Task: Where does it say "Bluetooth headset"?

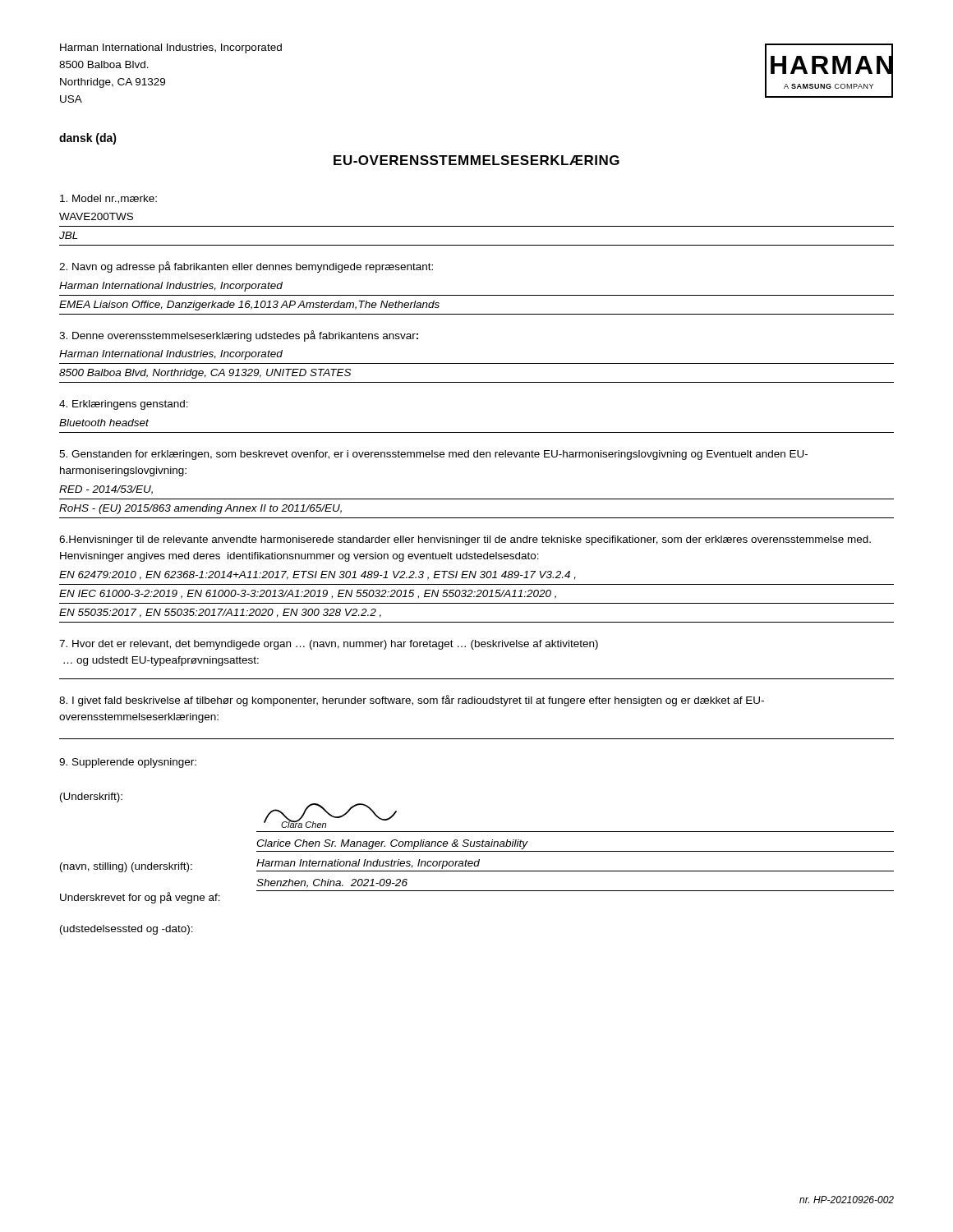Action: (104, 422)
